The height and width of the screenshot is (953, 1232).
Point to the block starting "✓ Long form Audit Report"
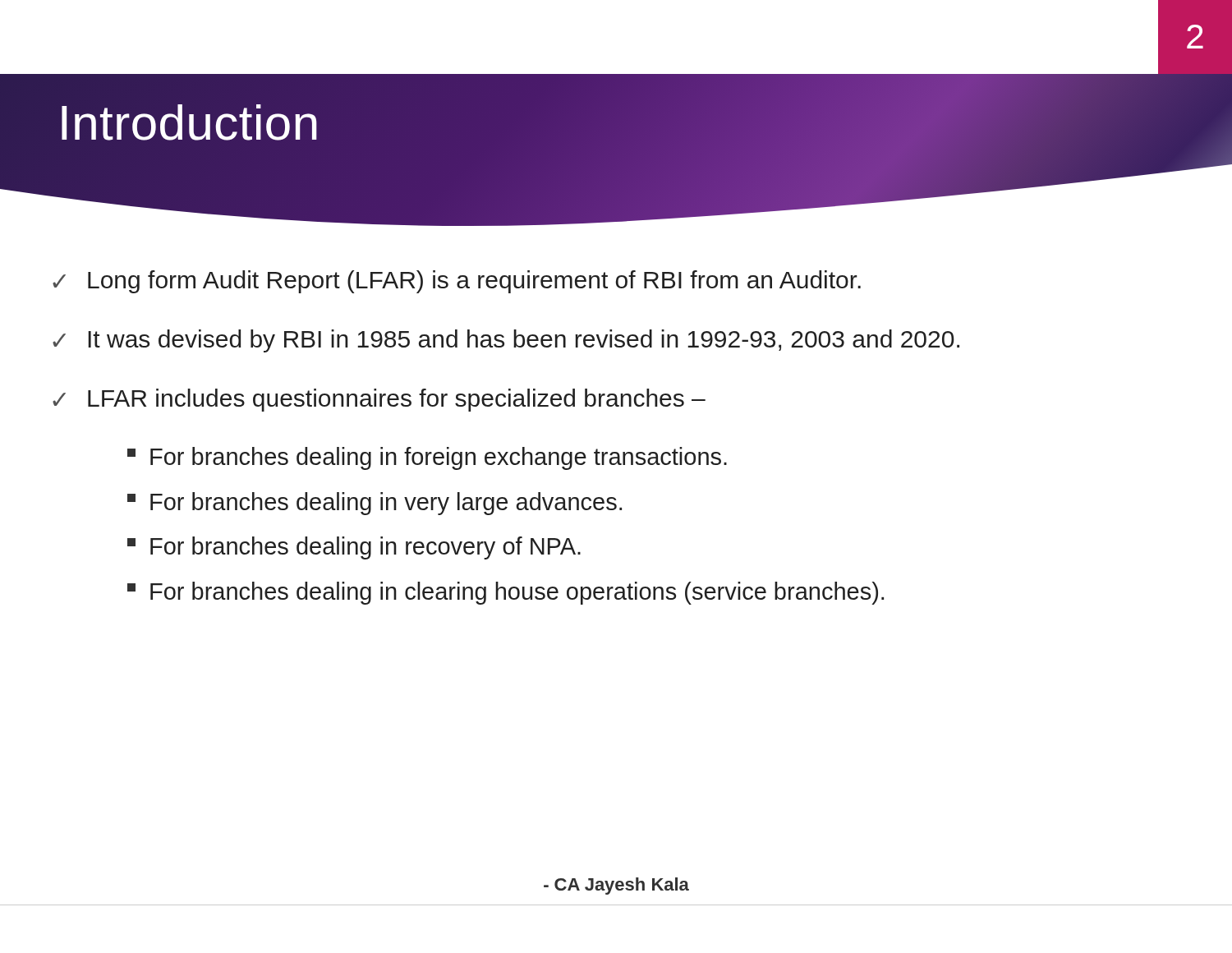pyautogui.click(x=456, y=281)
